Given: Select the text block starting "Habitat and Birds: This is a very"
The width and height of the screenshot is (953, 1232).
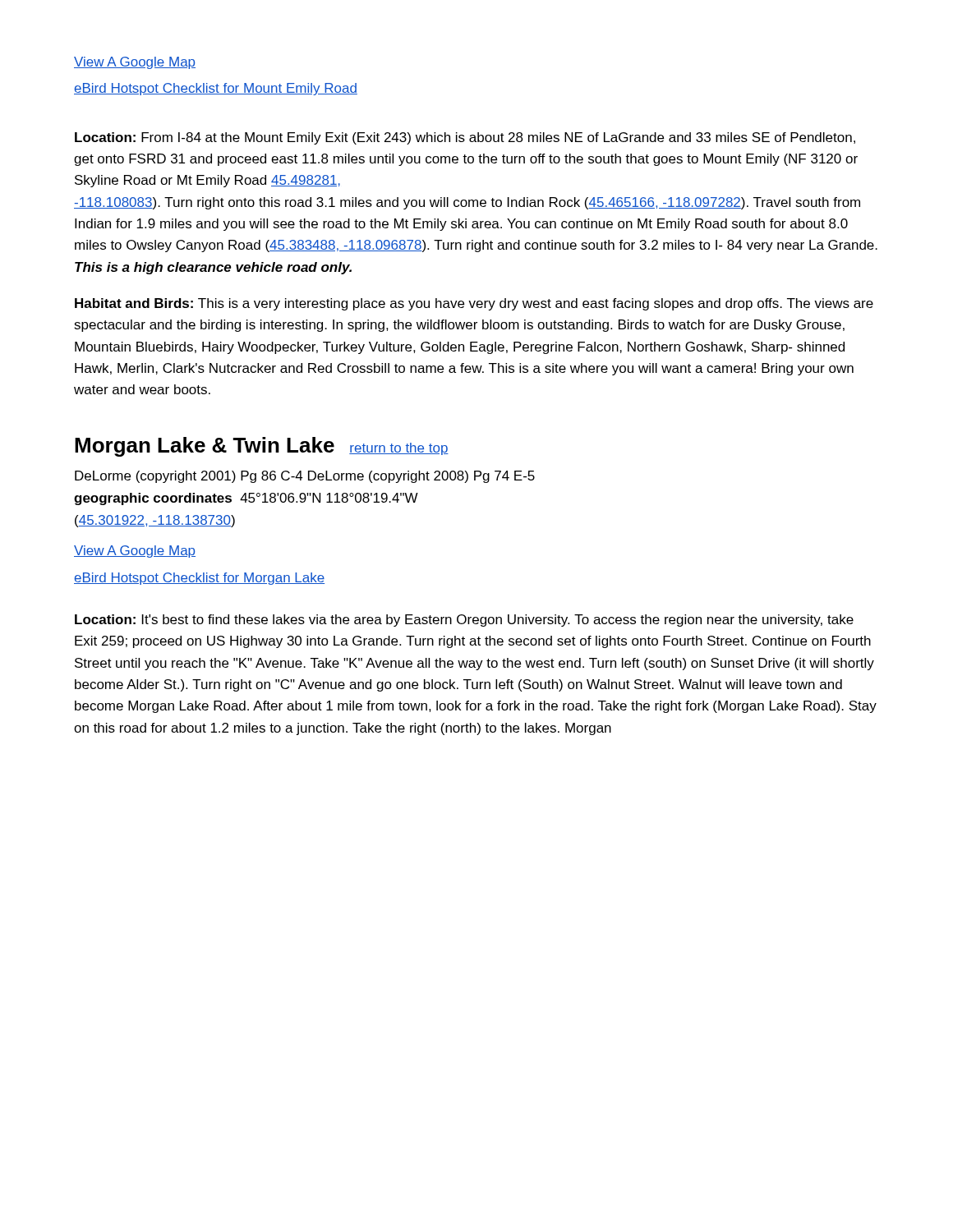Looking at the screenshot, I should coord(474,347).
